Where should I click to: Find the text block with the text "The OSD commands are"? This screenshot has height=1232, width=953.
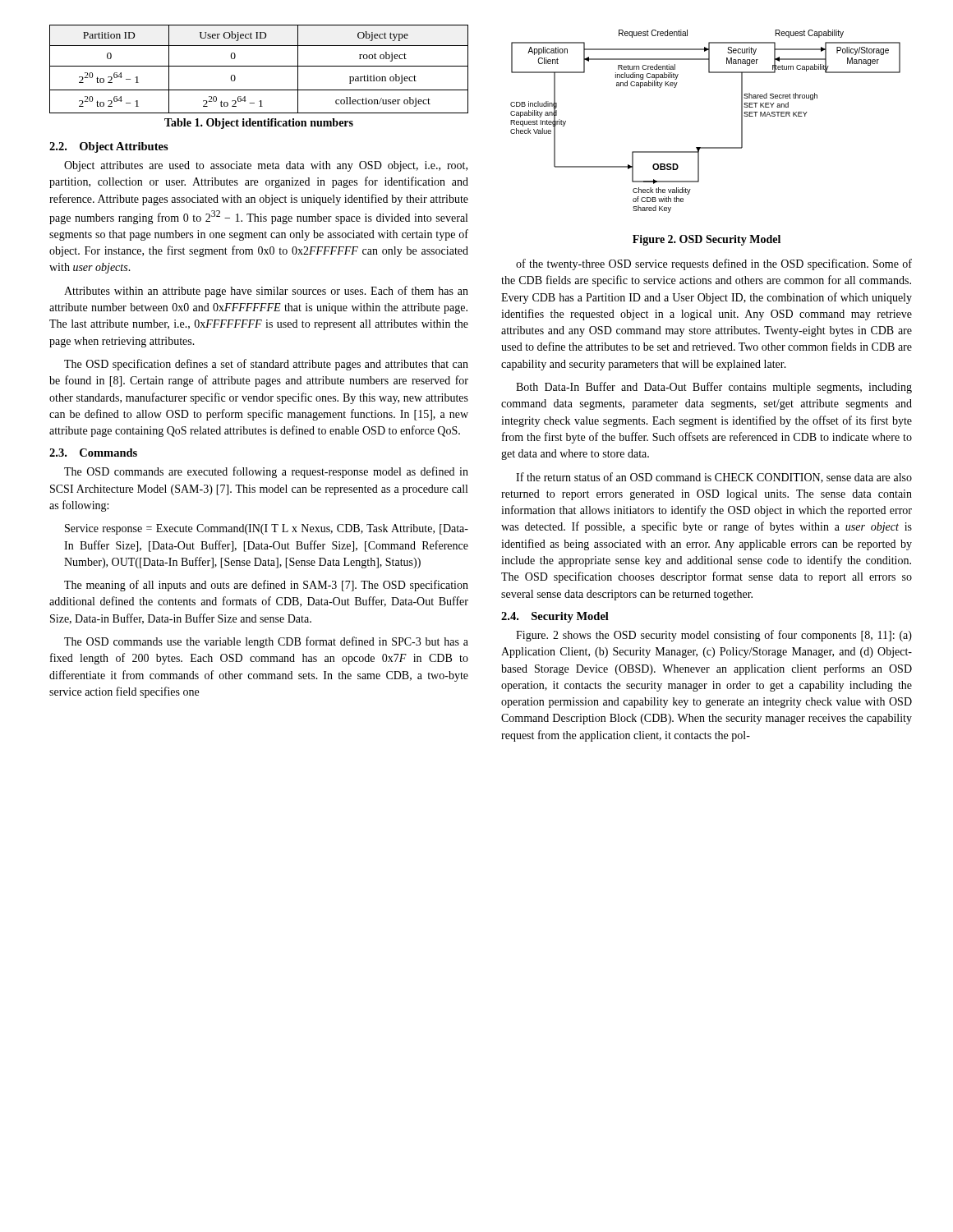259,583
